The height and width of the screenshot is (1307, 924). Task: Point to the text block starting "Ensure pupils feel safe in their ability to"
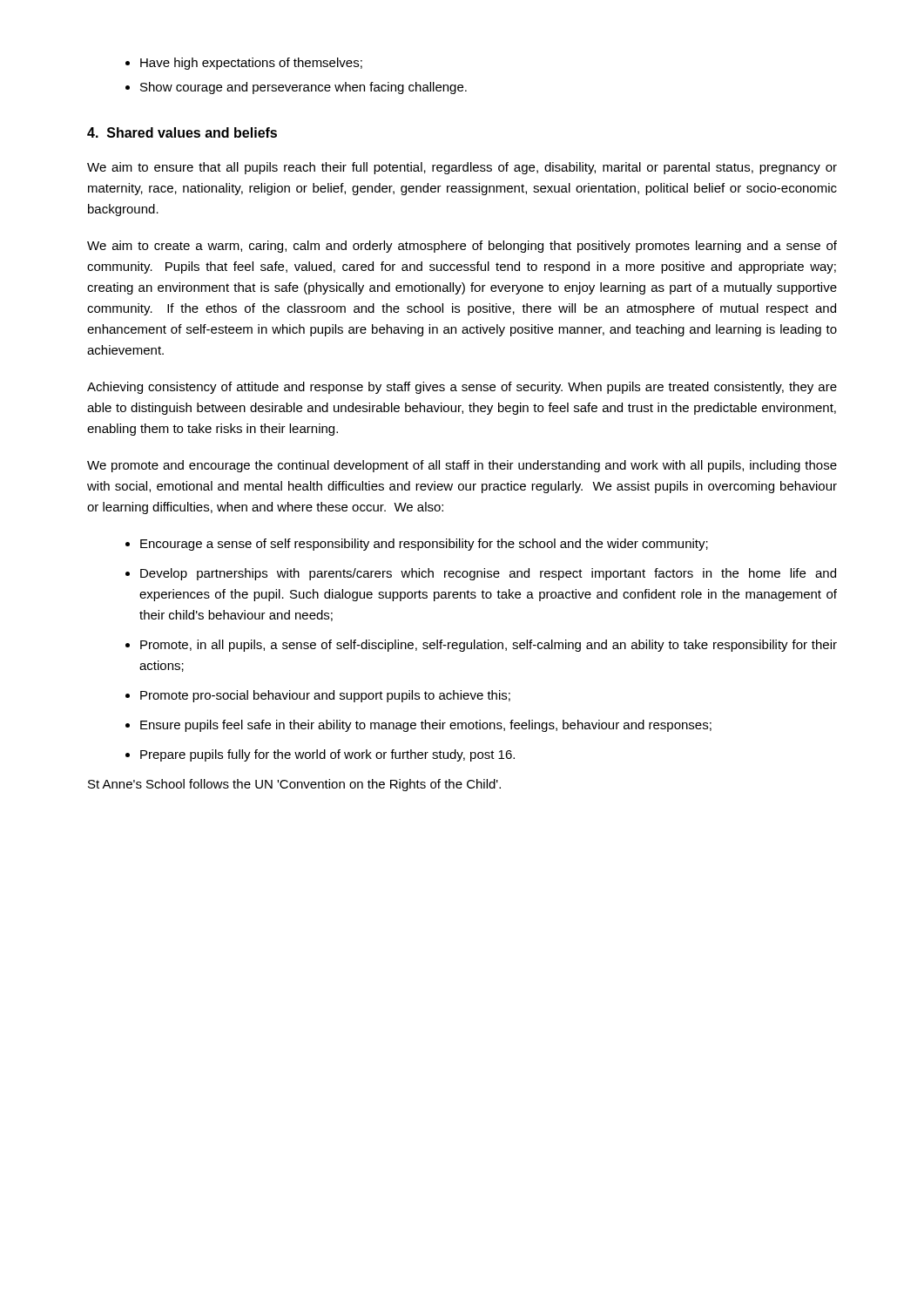pyautogui.click(x=426, y=725)
